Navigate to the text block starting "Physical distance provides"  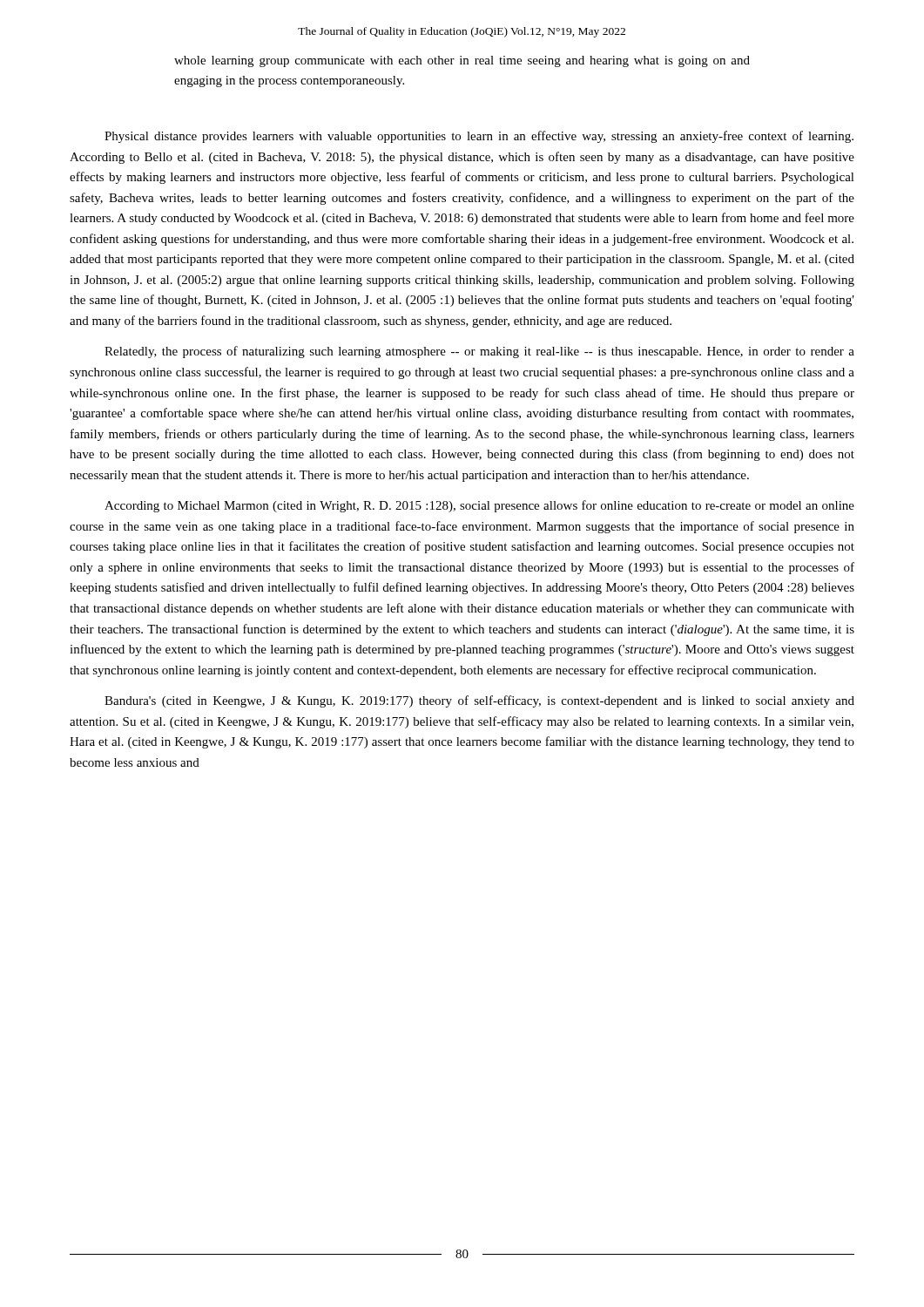pyautogui.click(x=462, y=228)
